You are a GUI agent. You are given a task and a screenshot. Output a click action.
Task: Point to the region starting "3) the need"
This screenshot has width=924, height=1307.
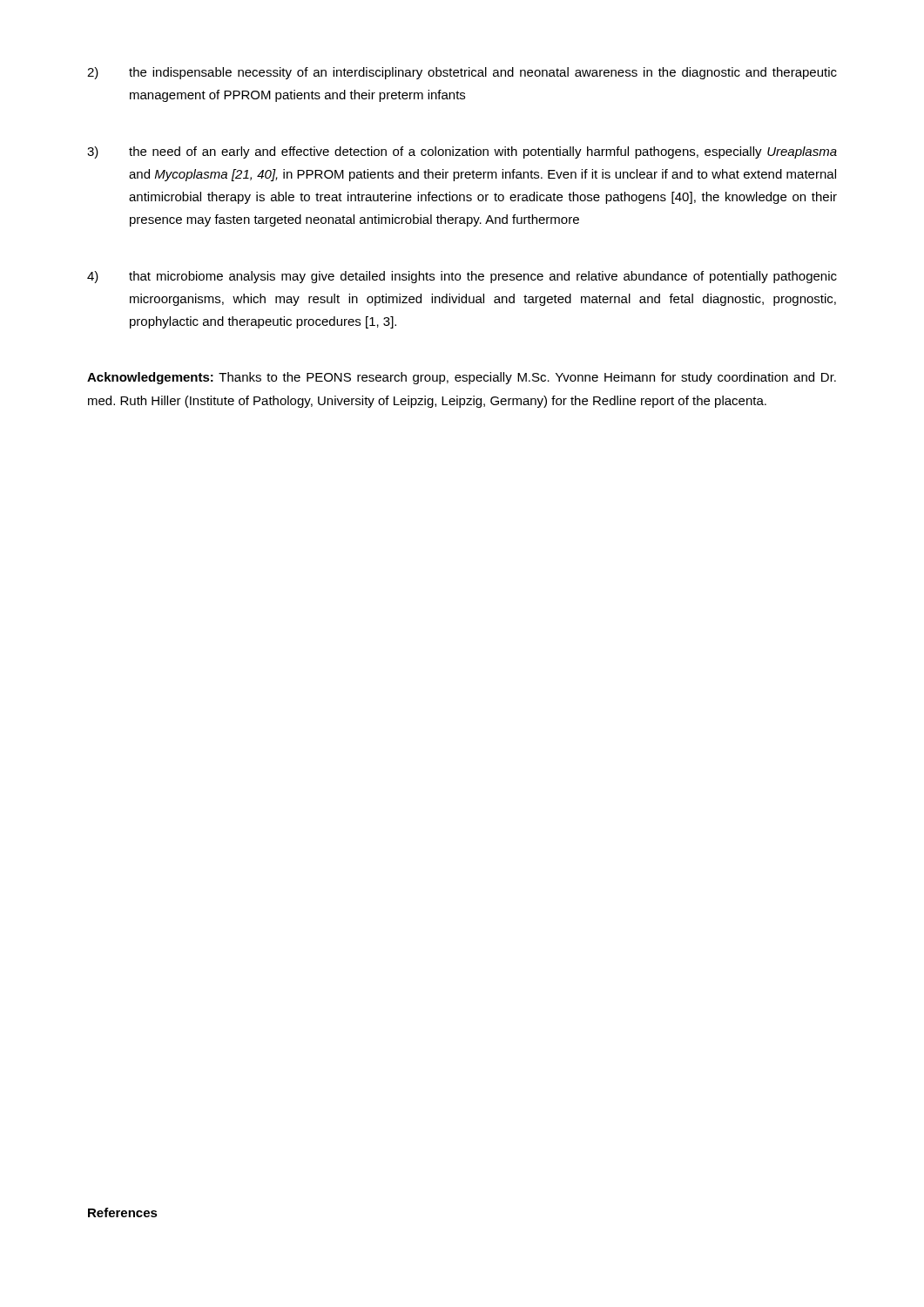coord(462,186)
